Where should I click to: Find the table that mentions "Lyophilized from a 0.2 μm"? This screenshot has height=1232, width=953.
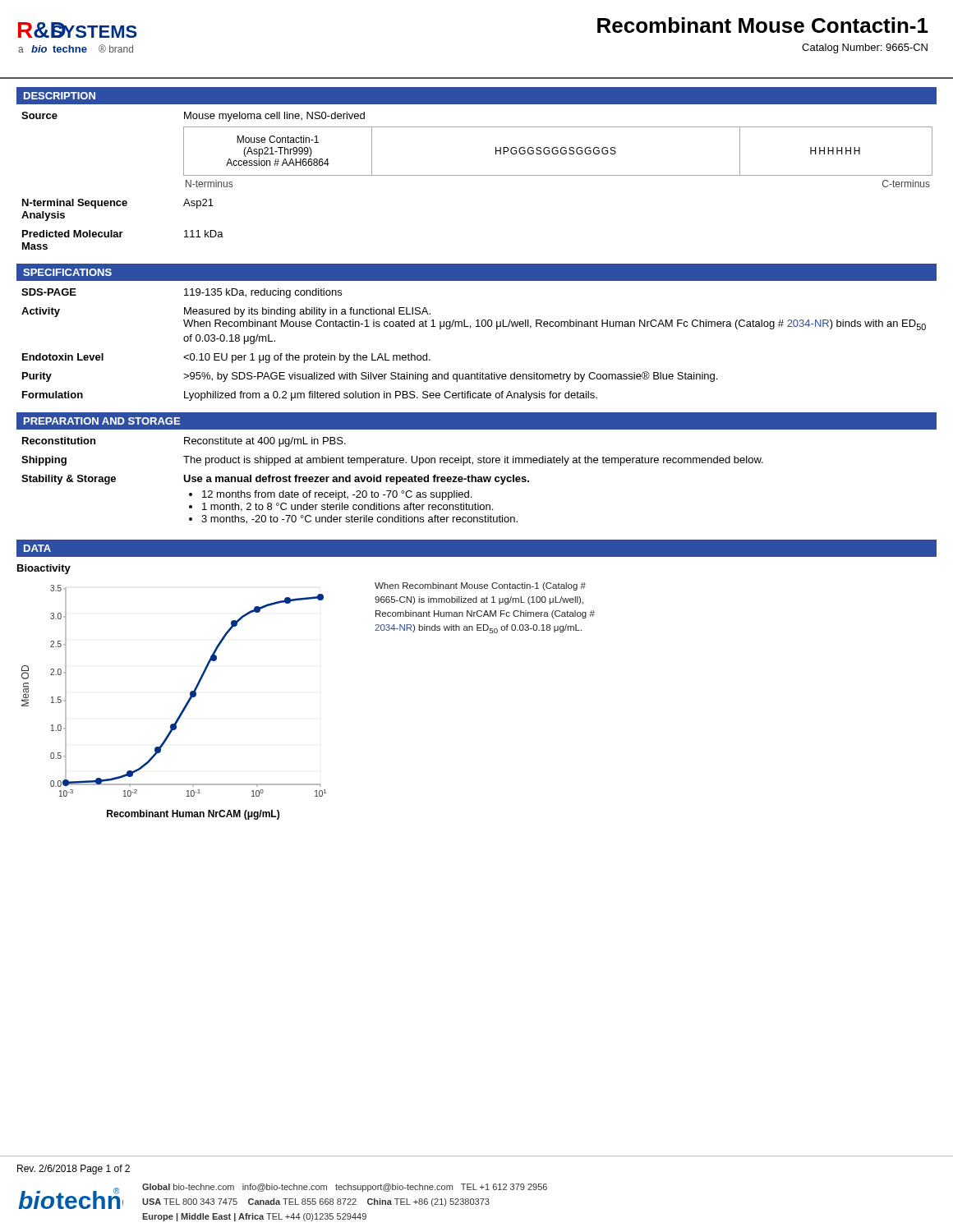476,343
